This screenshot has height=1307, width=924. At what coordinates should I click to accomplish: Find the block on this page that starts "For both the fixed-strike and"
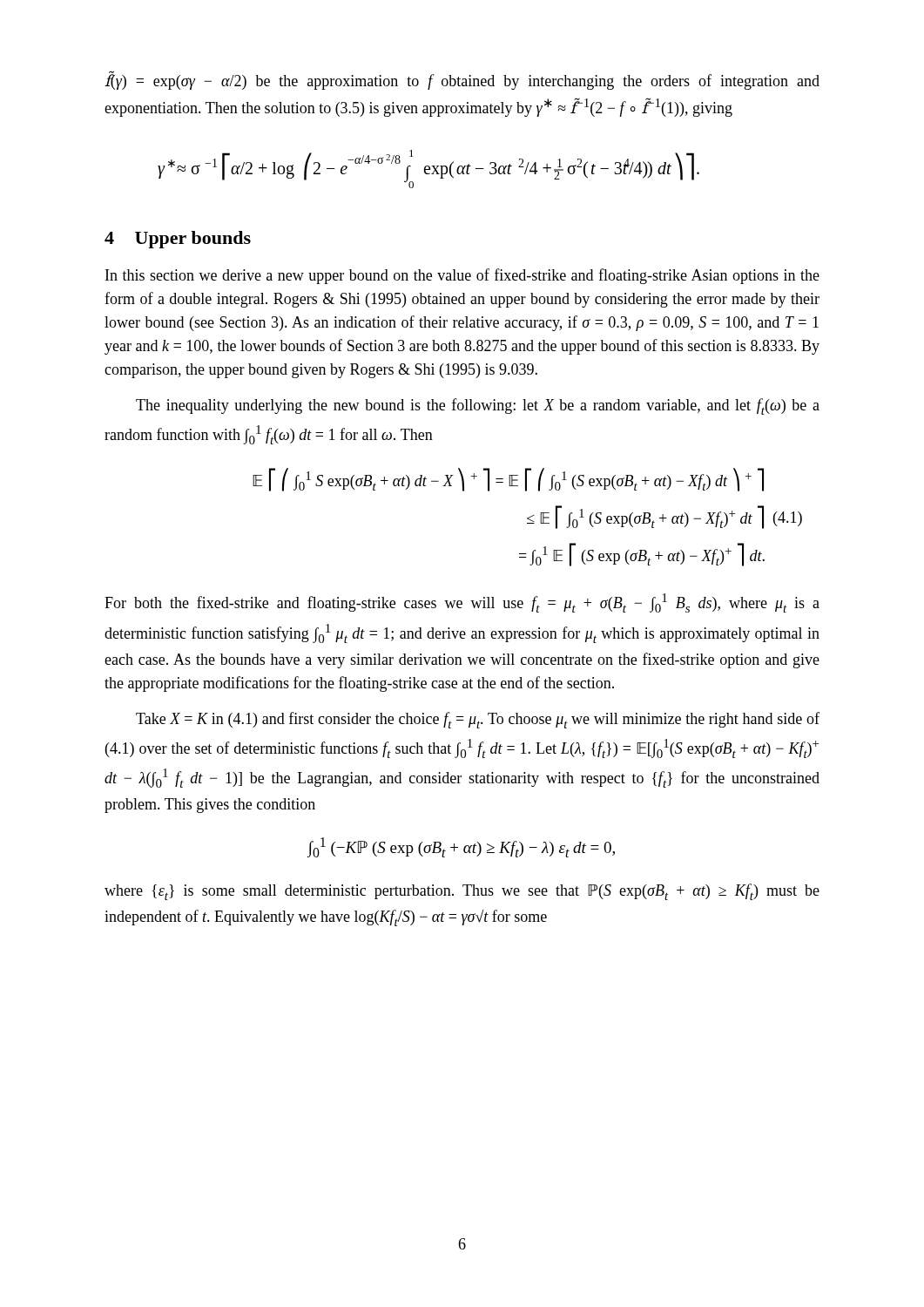[462, 641]
